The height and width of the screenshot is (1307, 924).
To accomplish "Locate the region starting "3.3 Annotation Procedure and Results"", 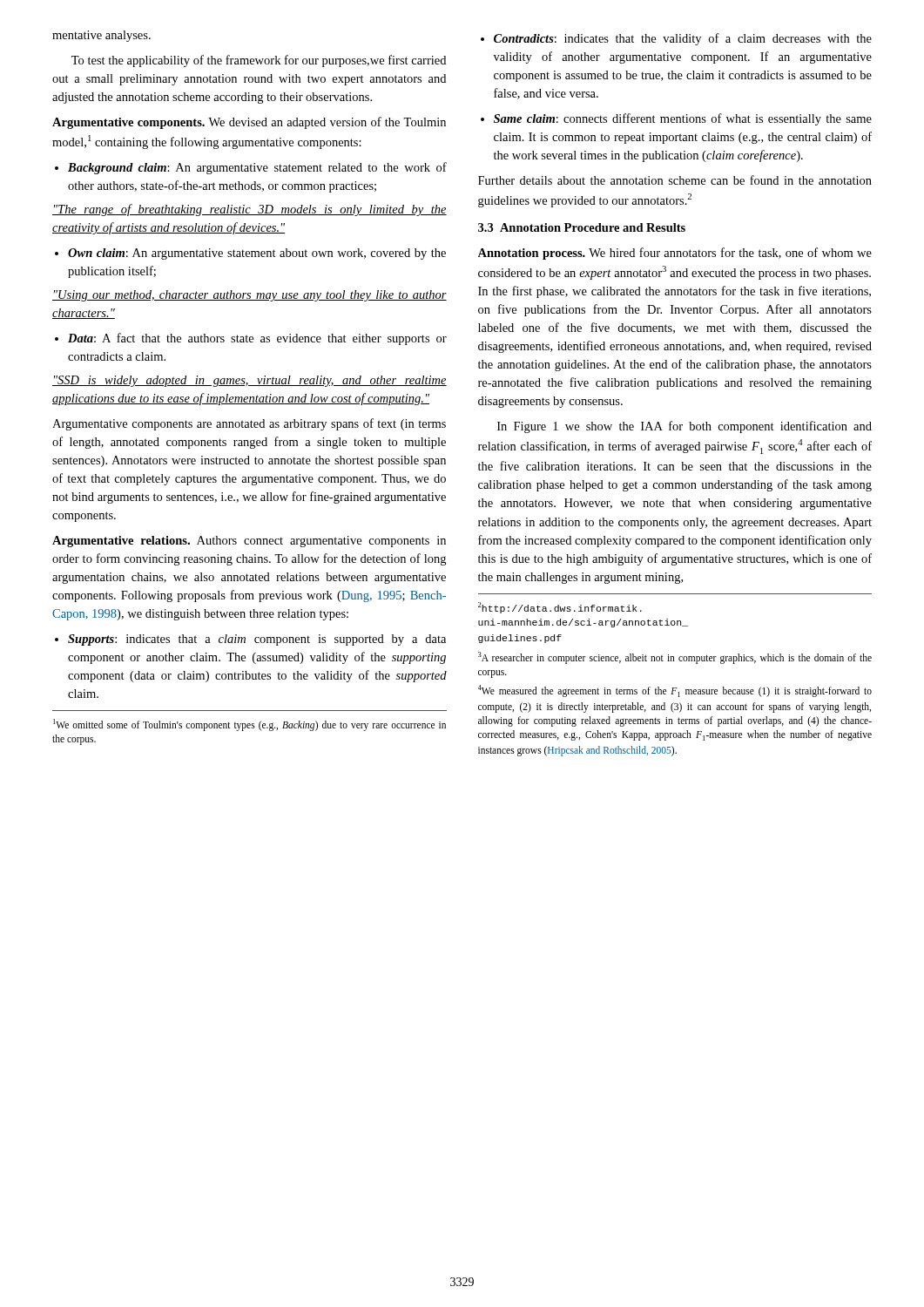I will click(x=675, y=228).
